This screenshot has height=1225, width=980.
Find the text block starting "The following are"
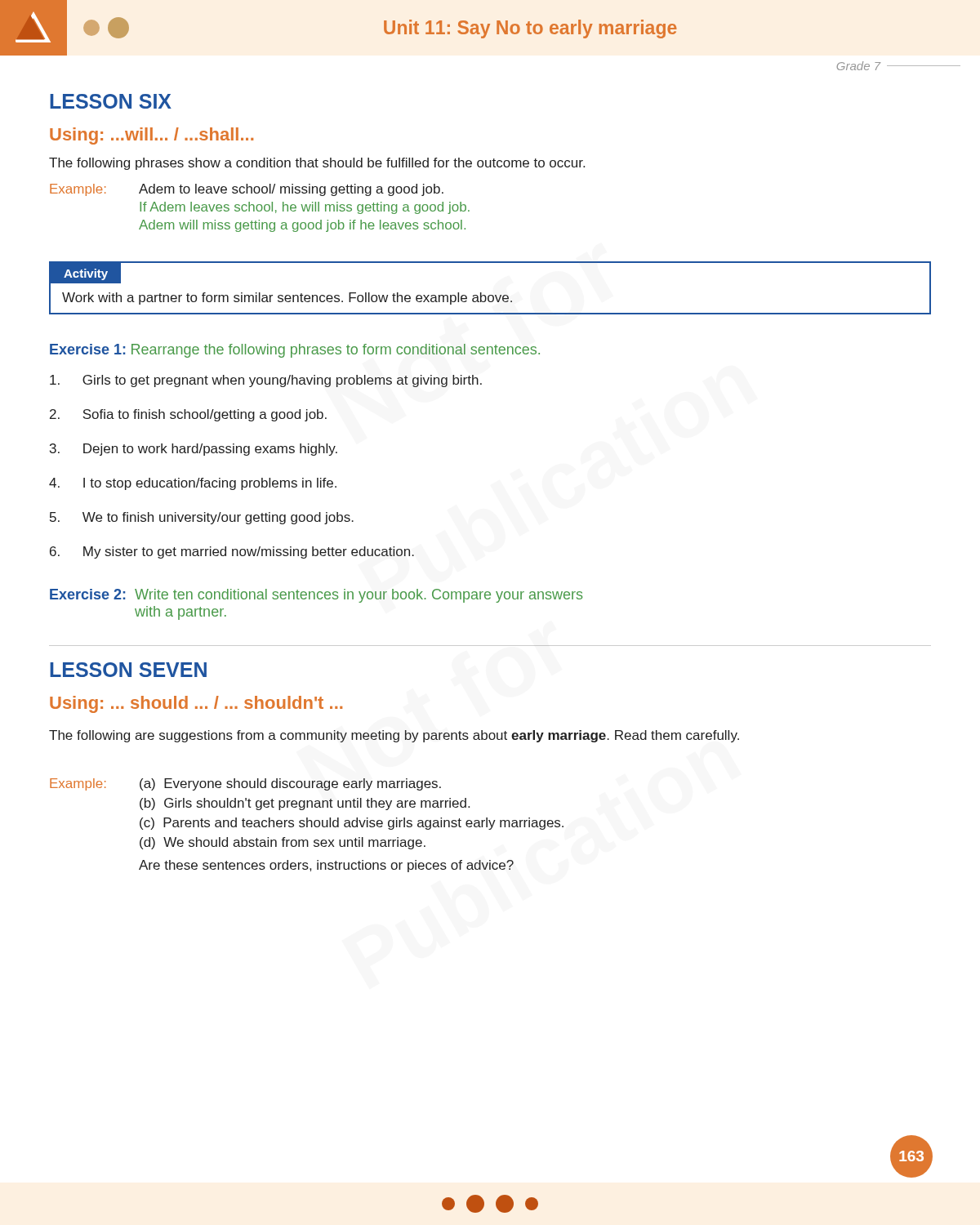(395, 735)
